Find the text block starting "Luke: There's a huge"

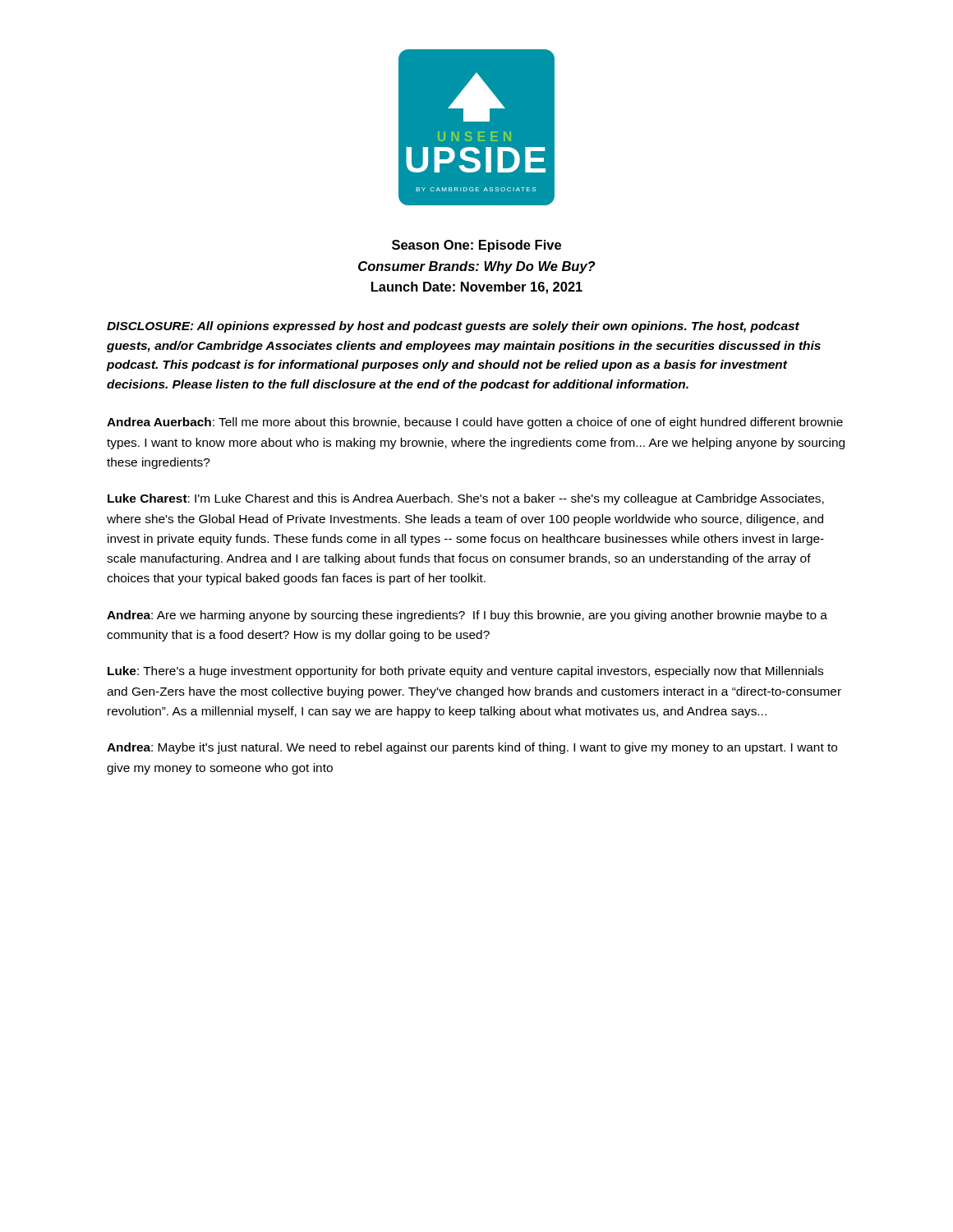click(474, 691)
